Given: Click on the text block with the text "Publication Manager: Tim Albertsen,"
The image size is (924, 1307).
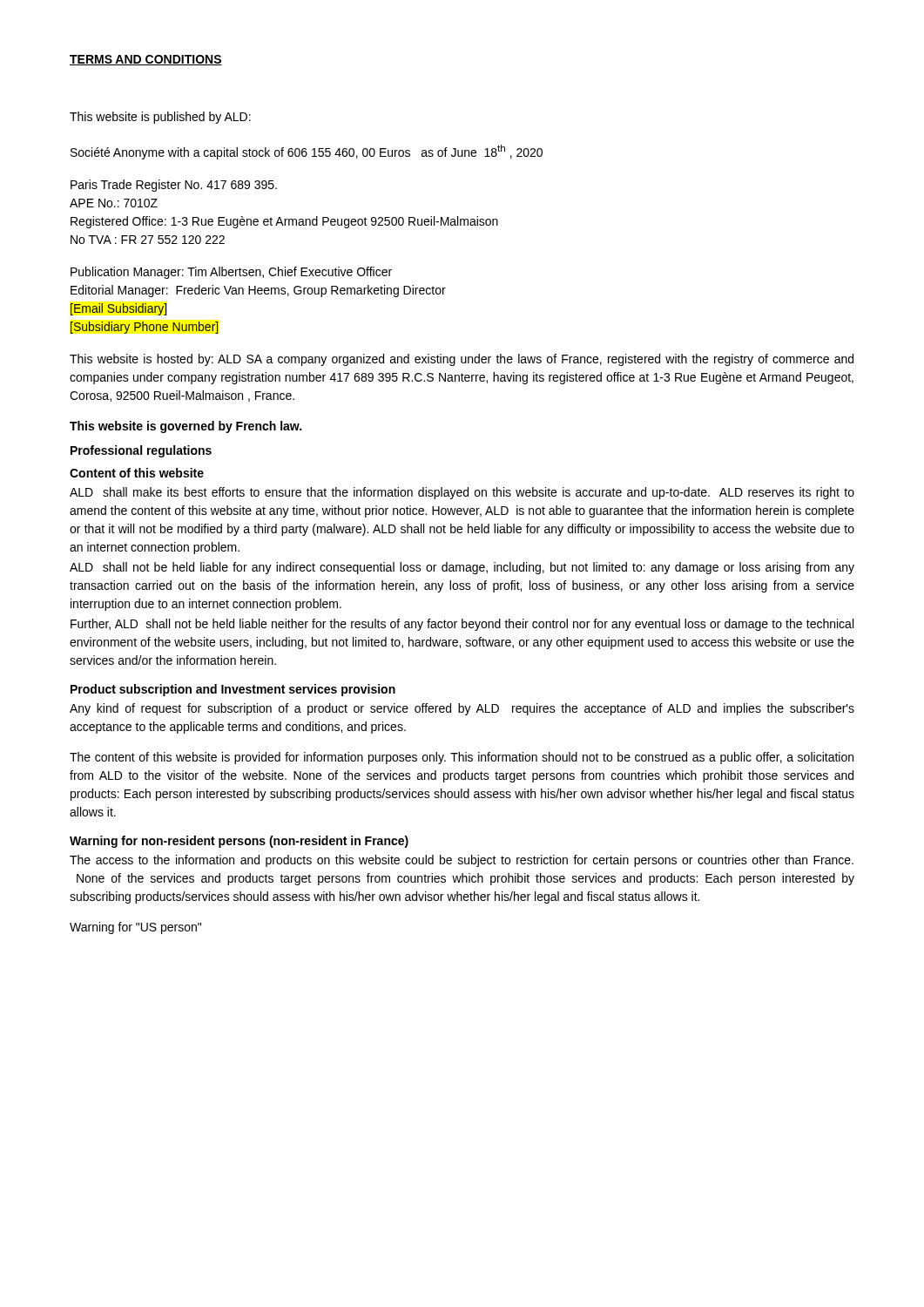Looking at the screenshot, I should coord(258,299).
